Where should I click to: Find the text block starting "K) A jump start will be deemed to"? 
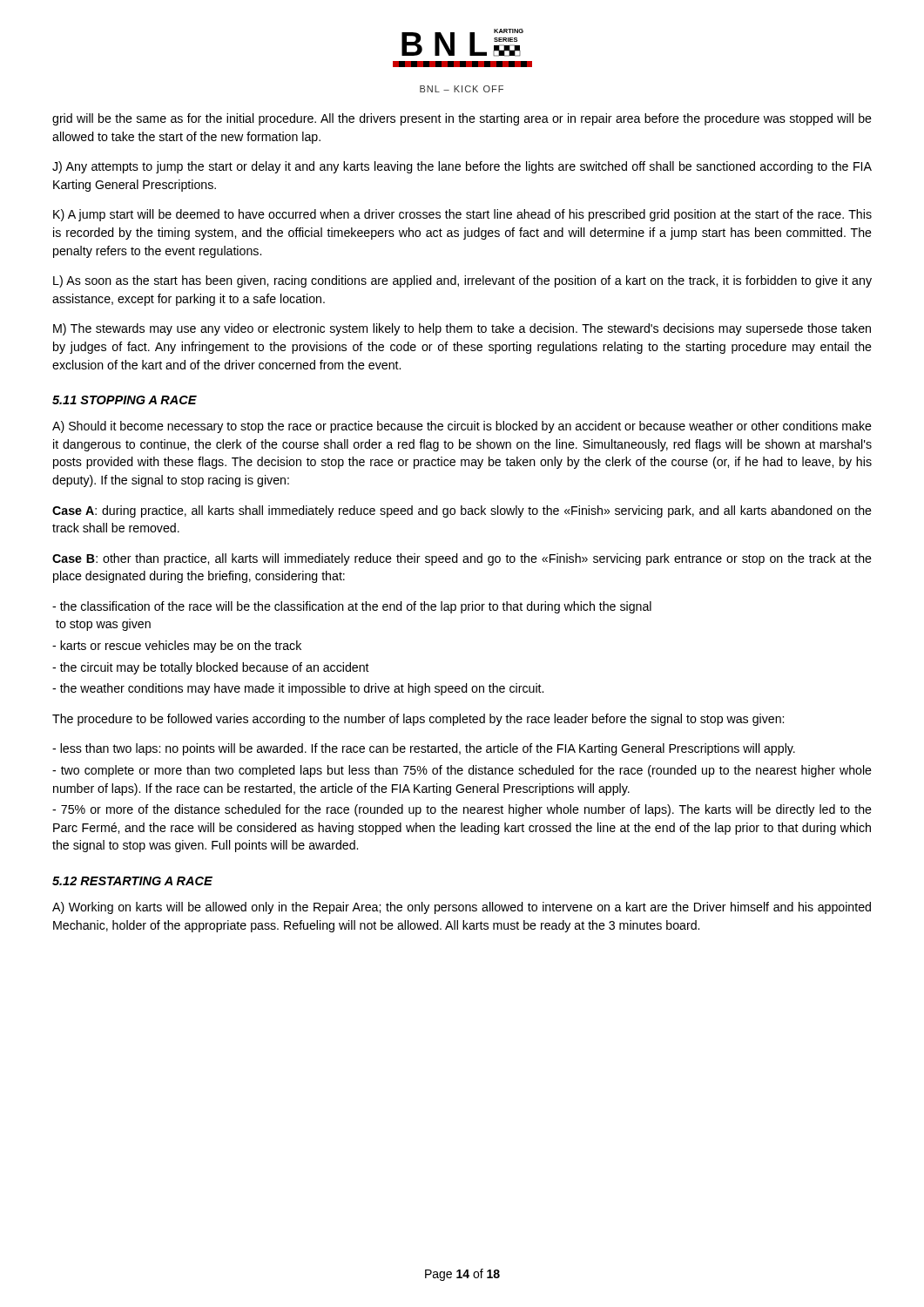tap(462, 233)
